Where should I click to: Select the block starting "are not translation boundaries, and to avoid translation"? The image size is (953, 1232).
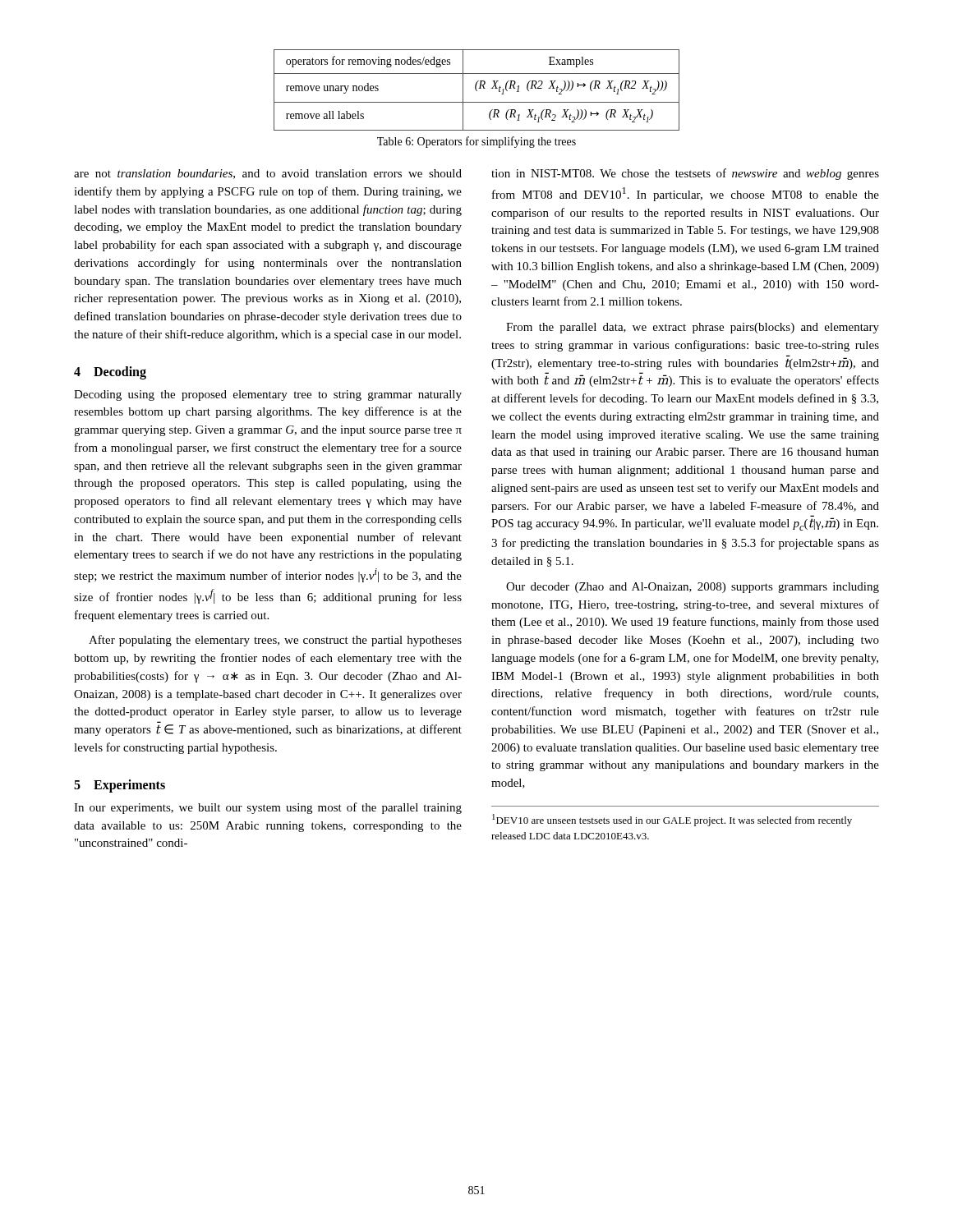(268, 254)
